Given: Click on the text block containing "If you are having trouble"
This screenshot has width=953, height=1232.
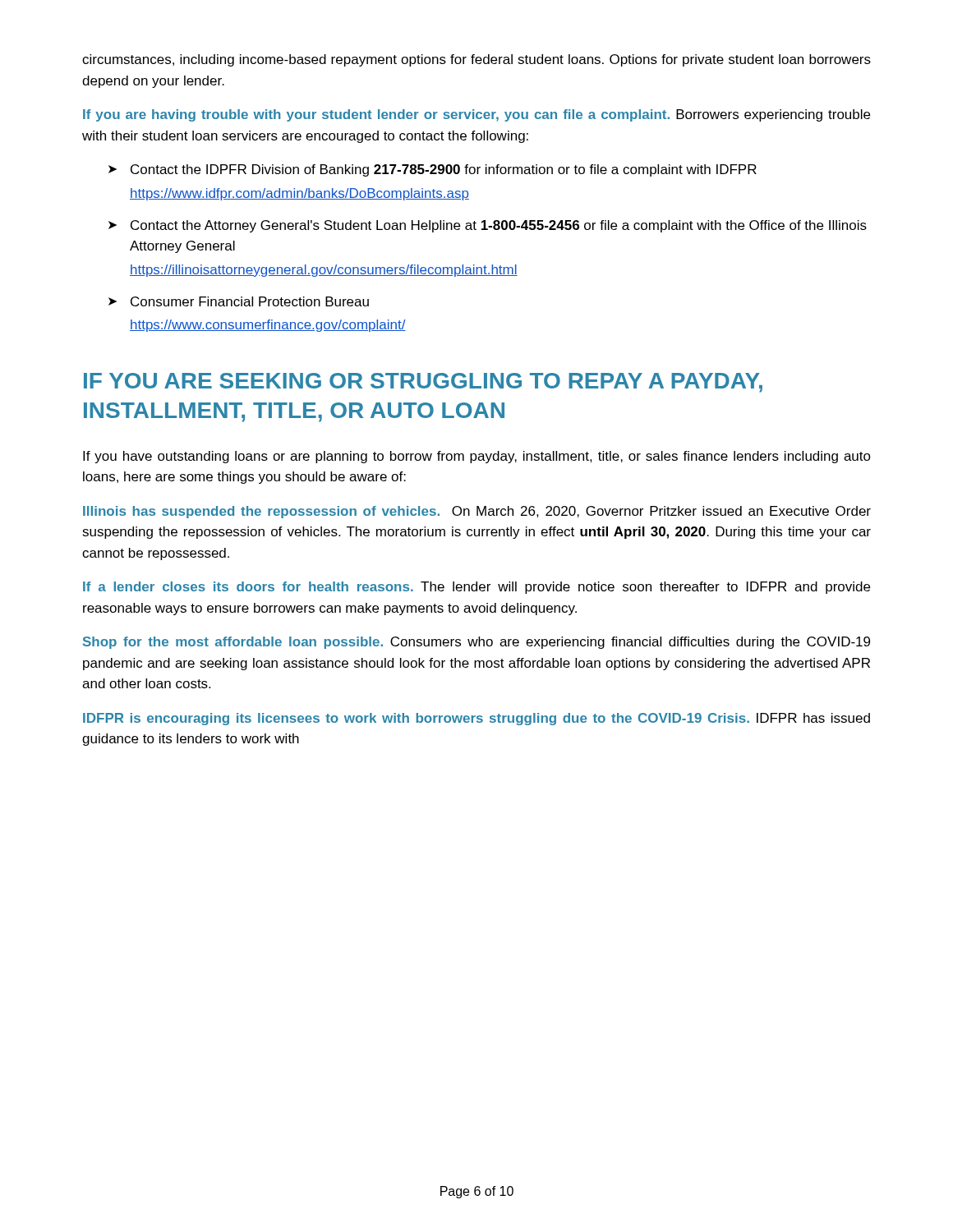Looking at the screenshot, I should click(476, 125).
